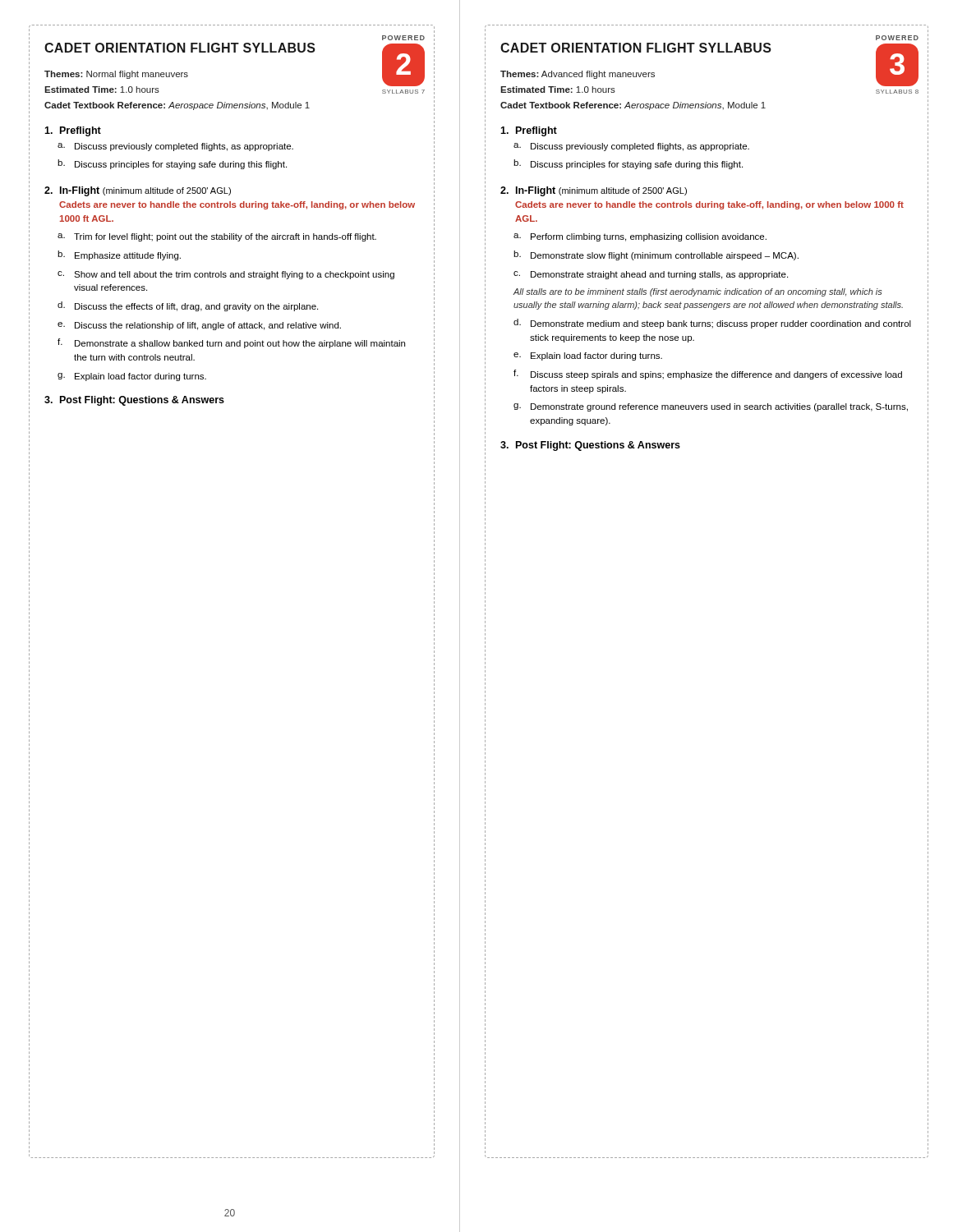
Task: Navigate to the text starting "Themes: Normal flight maneuvers"
Action: tap(113, 77)
